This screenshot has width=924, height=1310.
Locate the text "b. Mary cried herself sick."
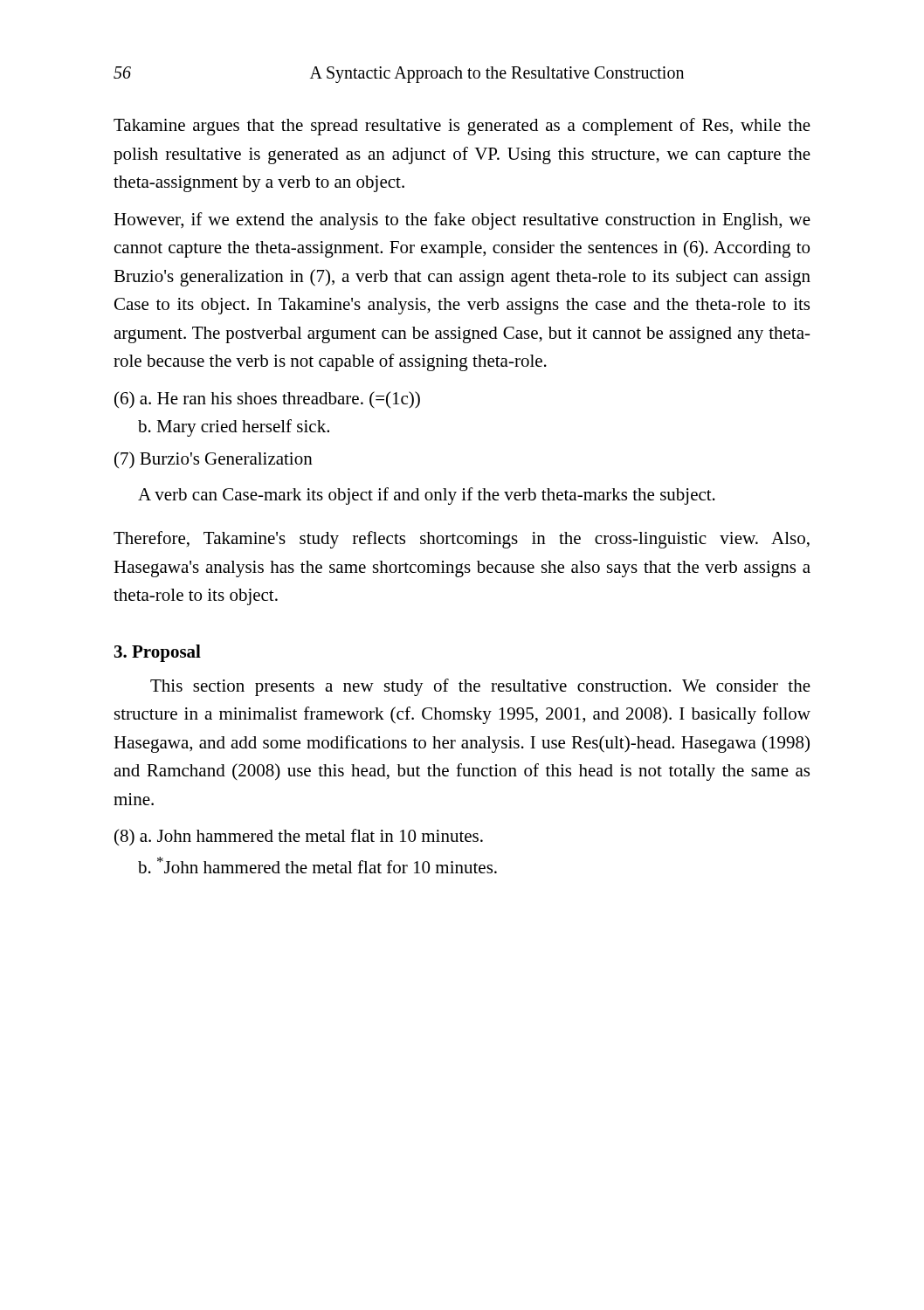[234, 427]
